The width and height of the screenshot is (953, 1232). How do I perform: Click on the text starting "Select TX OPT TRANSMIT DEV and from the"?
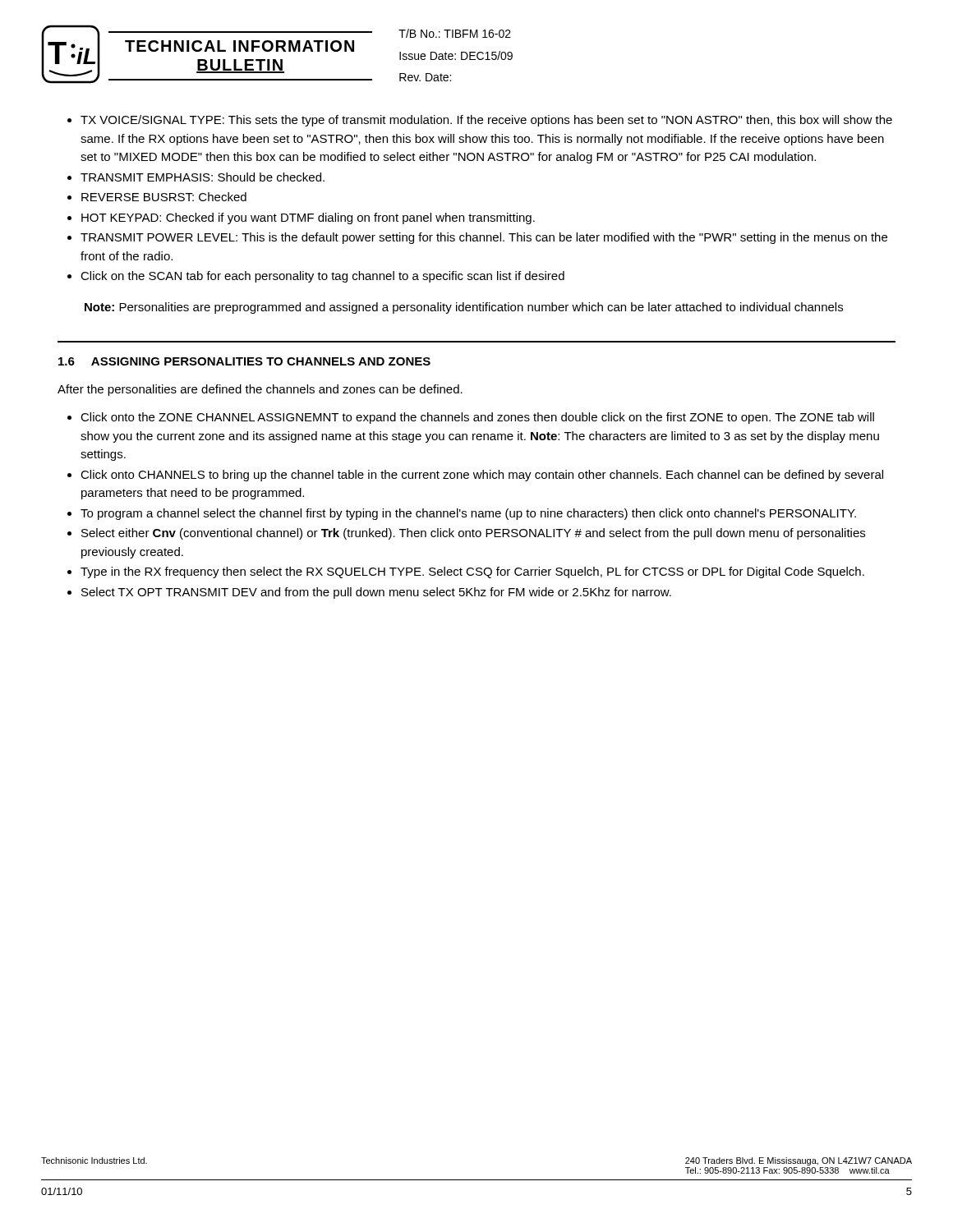tap(476, 592)
